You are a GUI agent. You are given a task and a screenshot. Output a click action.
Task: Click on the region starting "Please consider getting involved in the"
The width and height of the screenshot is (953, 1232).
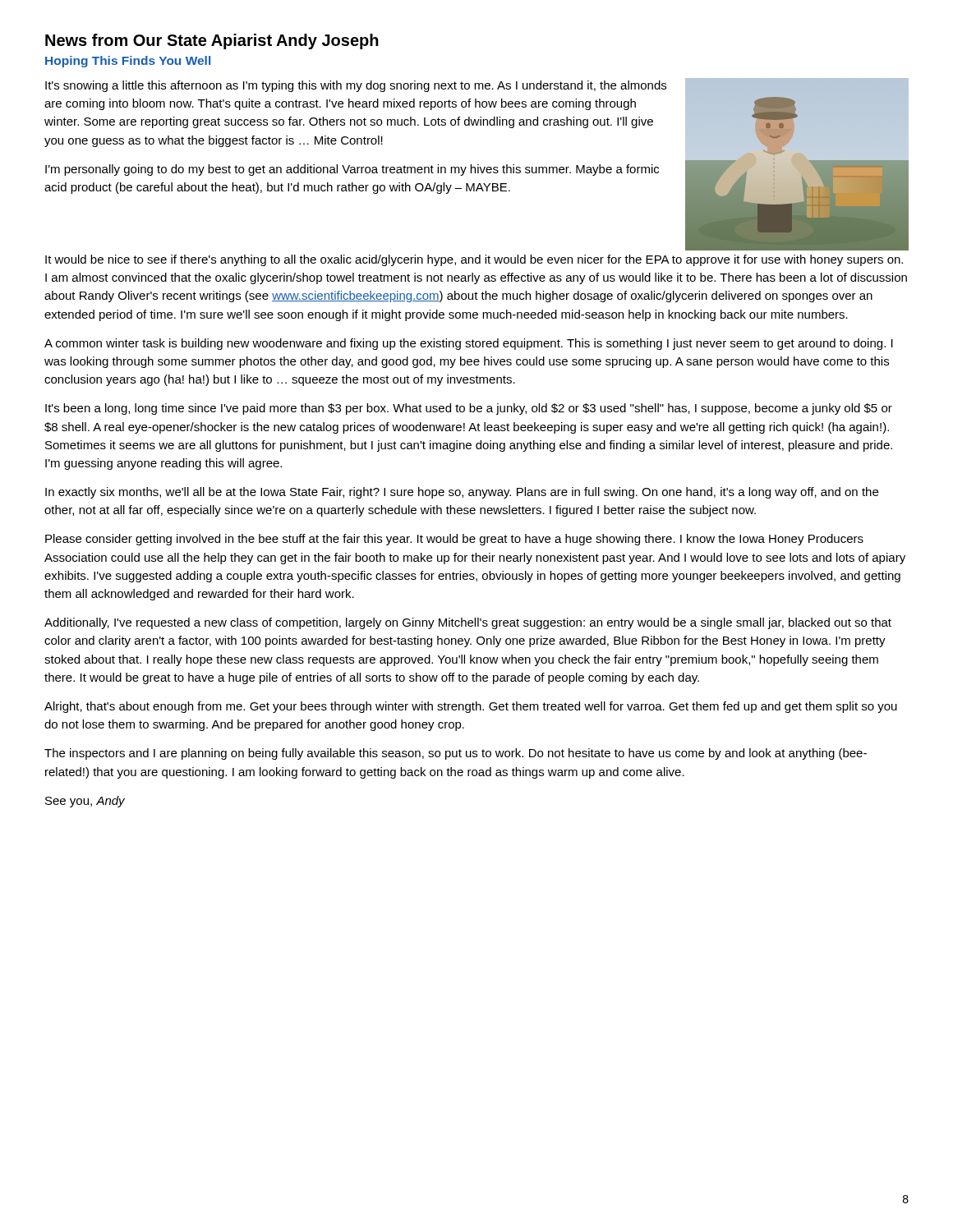click(476, 567)
